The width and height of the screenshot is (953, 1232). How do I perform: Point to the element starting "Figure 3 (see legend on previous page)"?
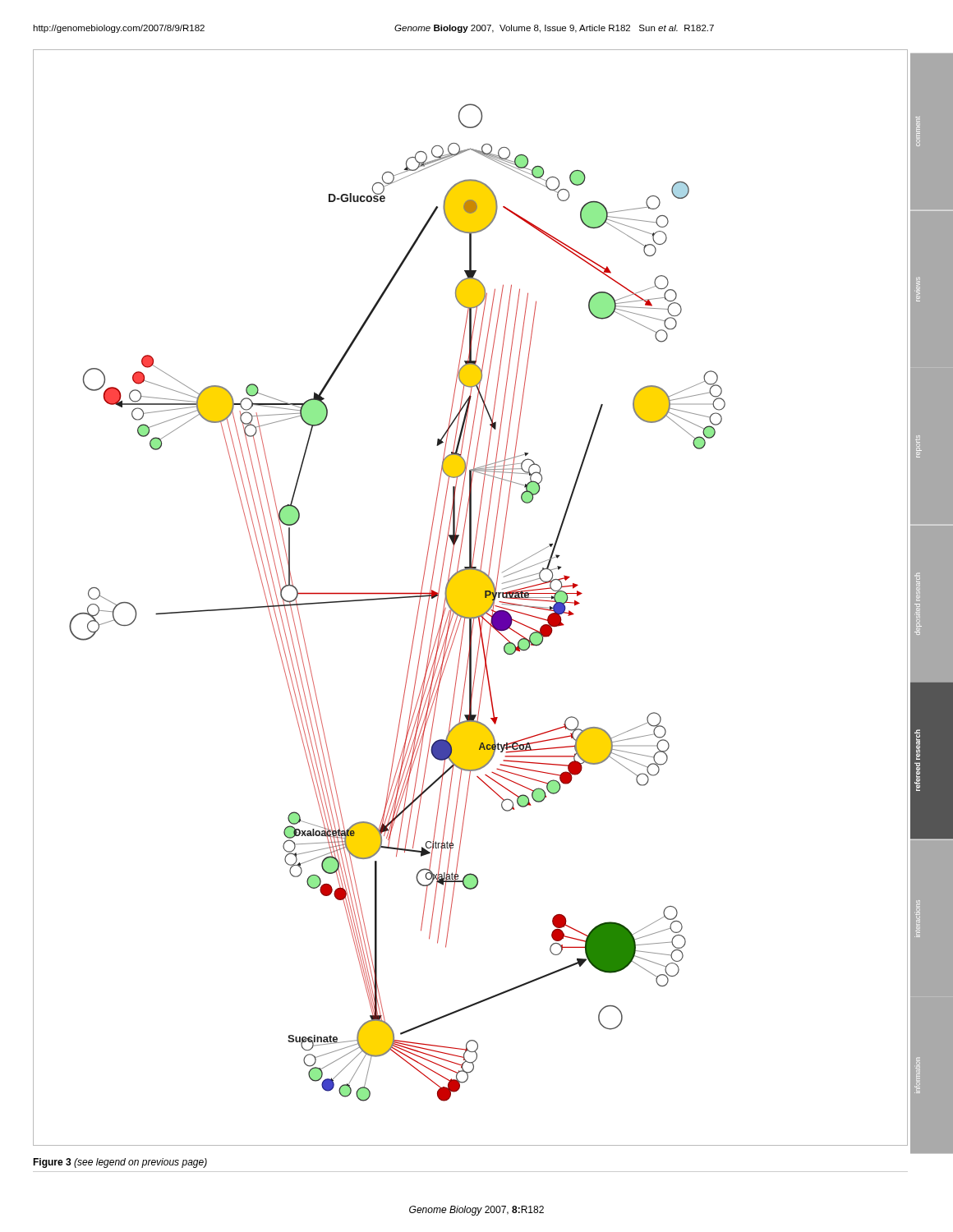120,1162
